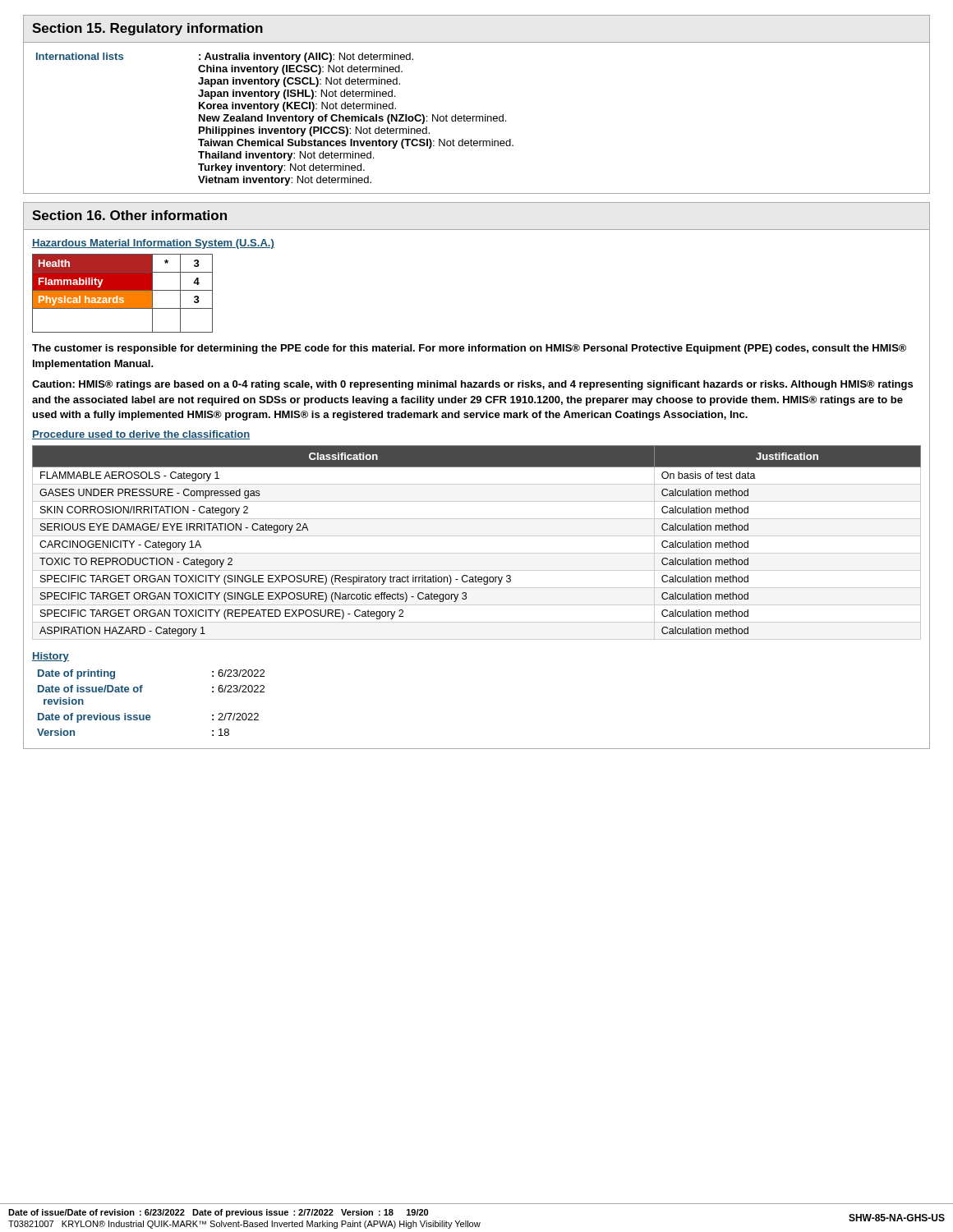Screen dimensions: 1232x953
Task: Locate the text with the text "Hazardous Material Information System (U.S.A.)"
Action: point(153,243)
